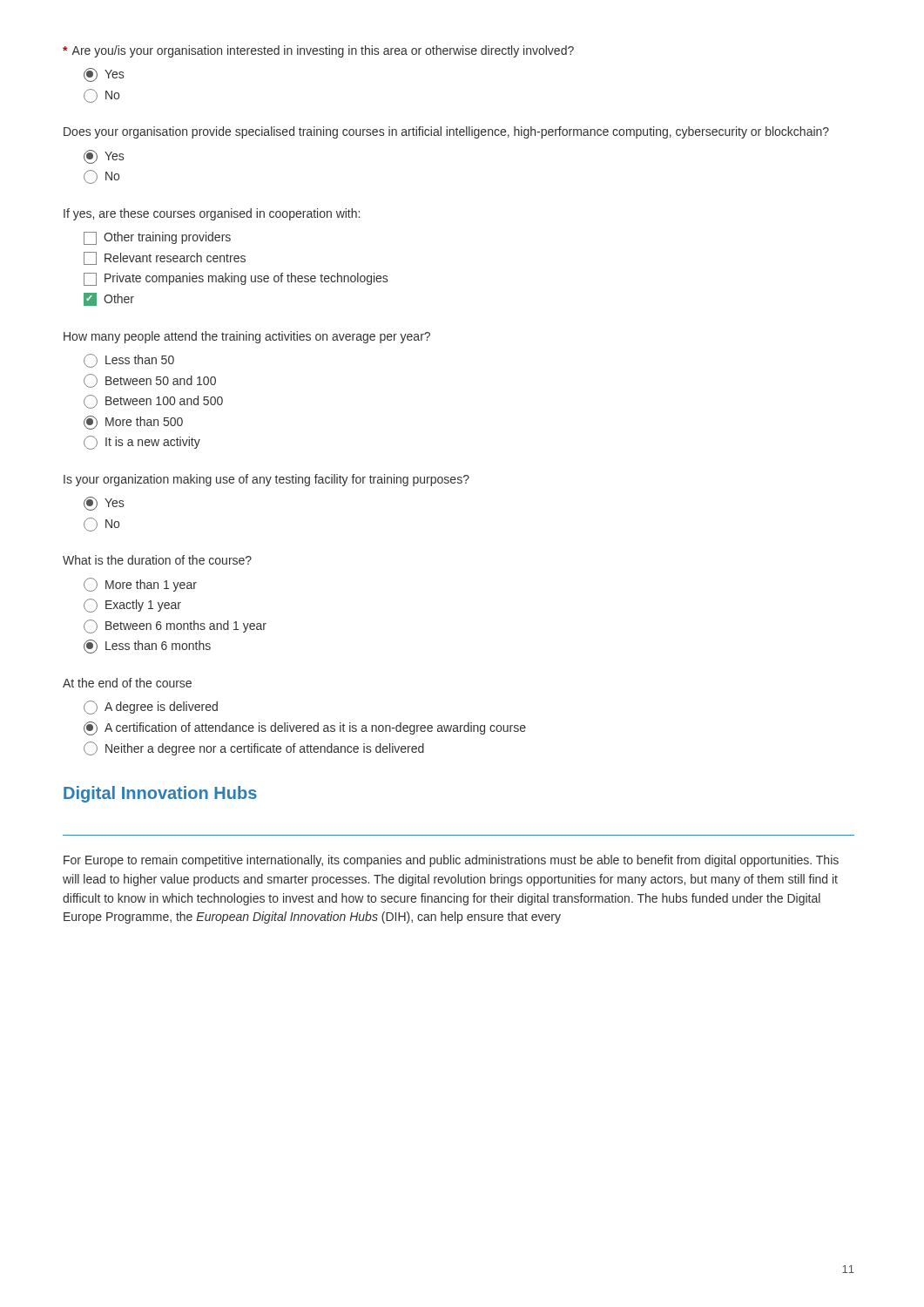Point to the block beginning "Does your organisation provide specialised training"

pos(446,132)
